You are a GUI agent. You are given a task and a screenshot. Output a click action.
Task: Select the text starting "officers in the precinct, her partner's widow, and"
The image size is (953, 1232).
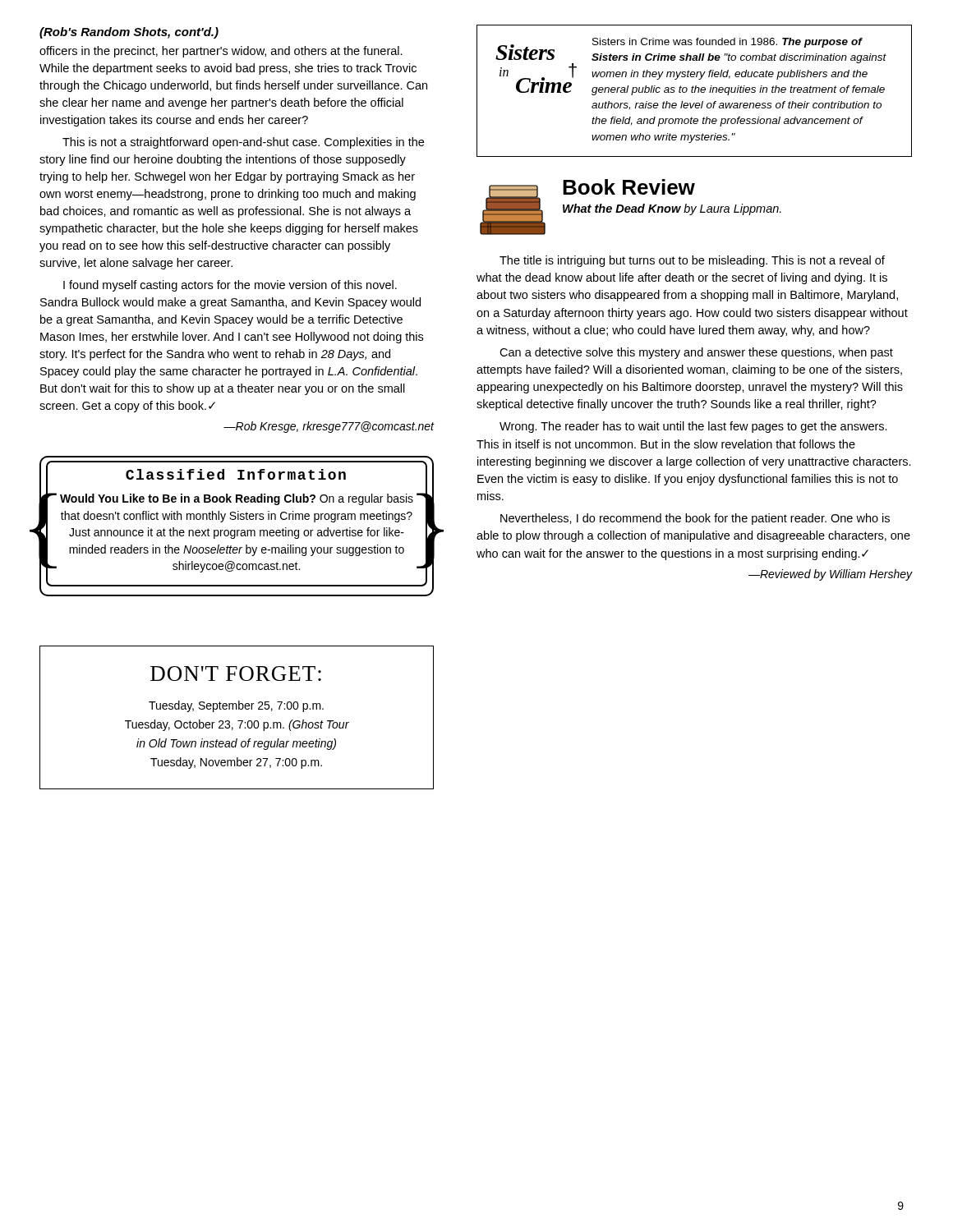pos(237,229)
